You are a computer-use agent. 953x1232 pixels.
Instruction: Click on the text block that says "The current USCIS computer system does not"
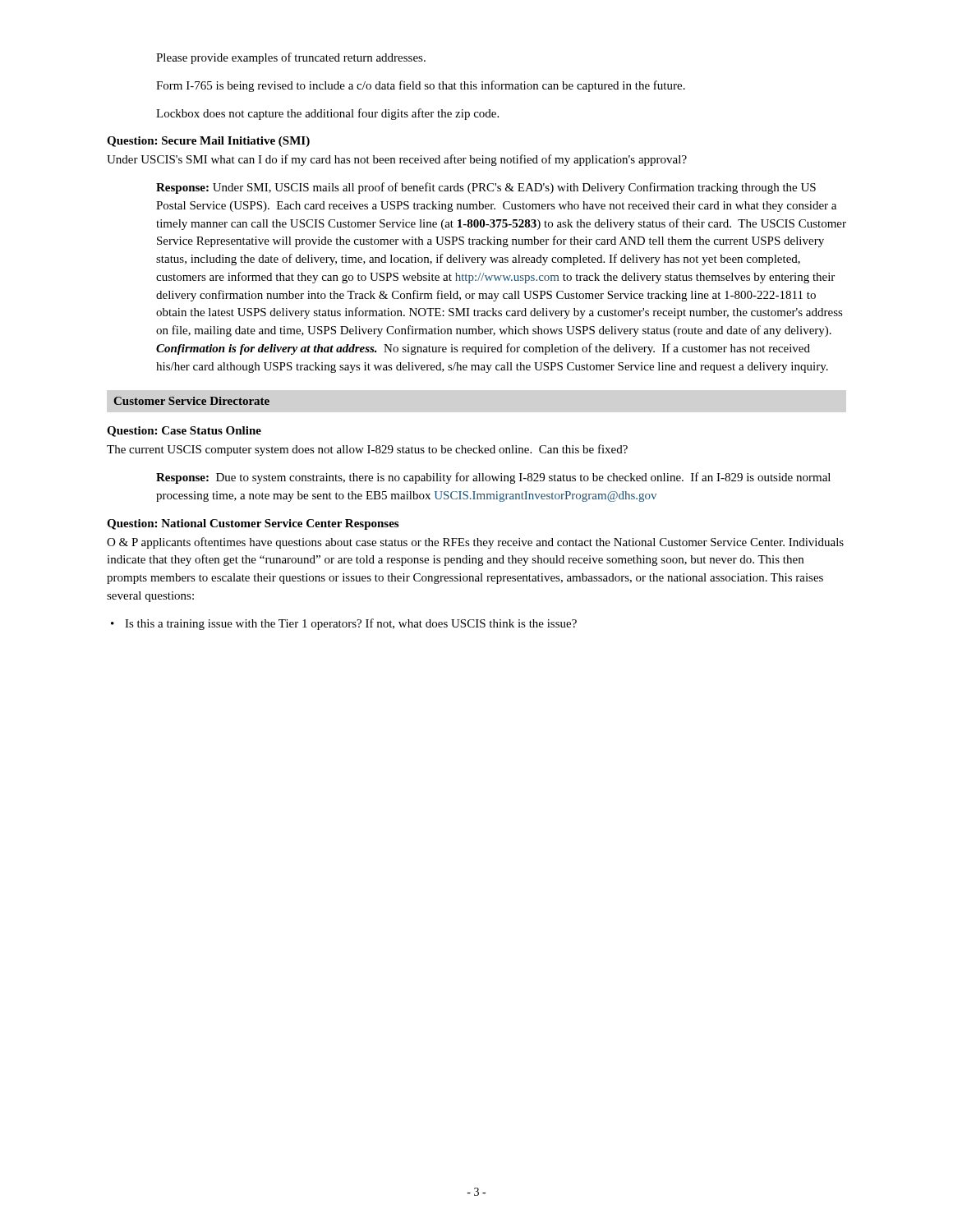point(476,450)
